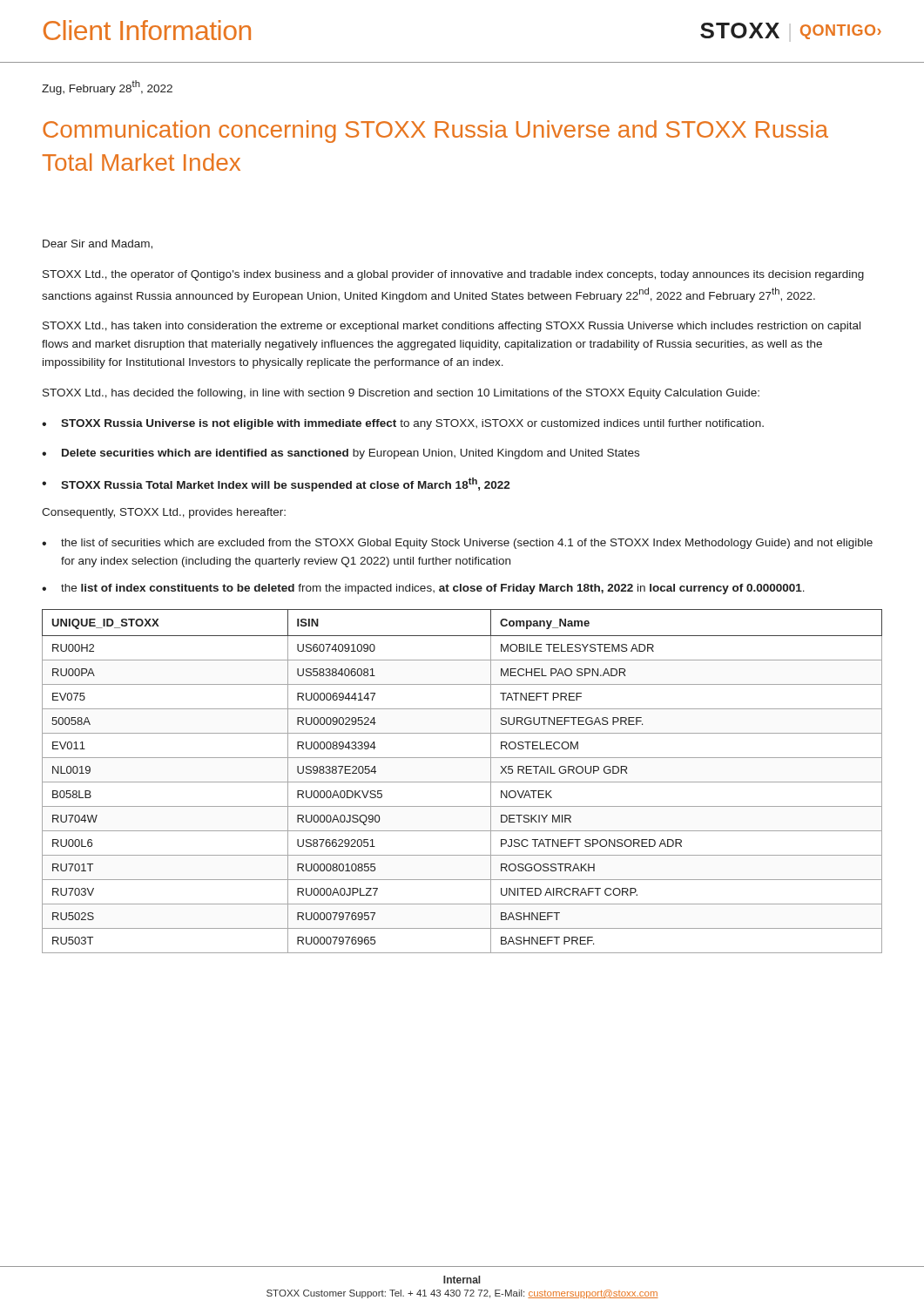924x1307 pixels.
Task: Find the table that mentions "DETSKIY MIR"
Action: pyautogui.click(x=462, y=781)
